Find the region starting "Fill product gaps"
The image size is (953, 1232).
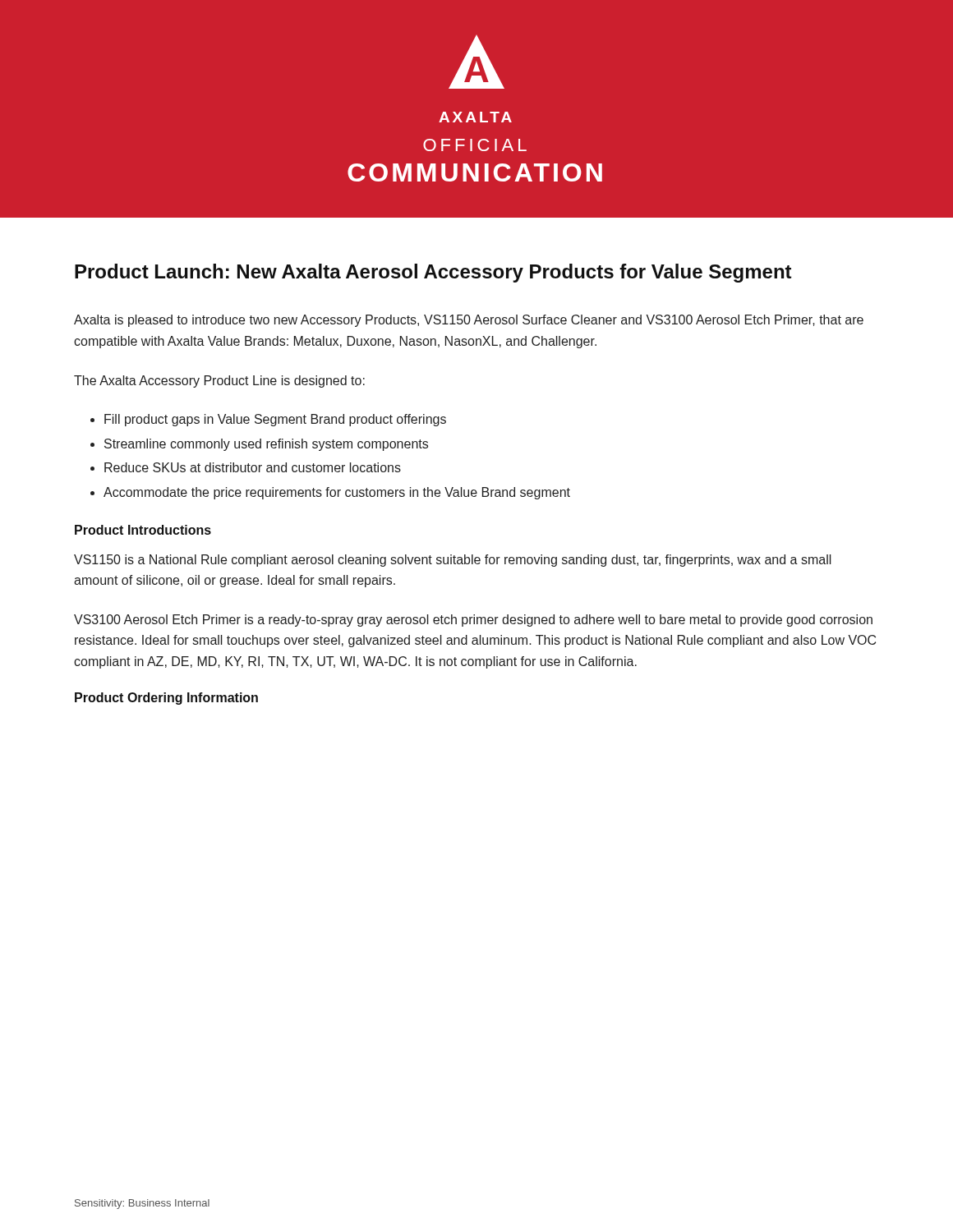pos(275,419)
